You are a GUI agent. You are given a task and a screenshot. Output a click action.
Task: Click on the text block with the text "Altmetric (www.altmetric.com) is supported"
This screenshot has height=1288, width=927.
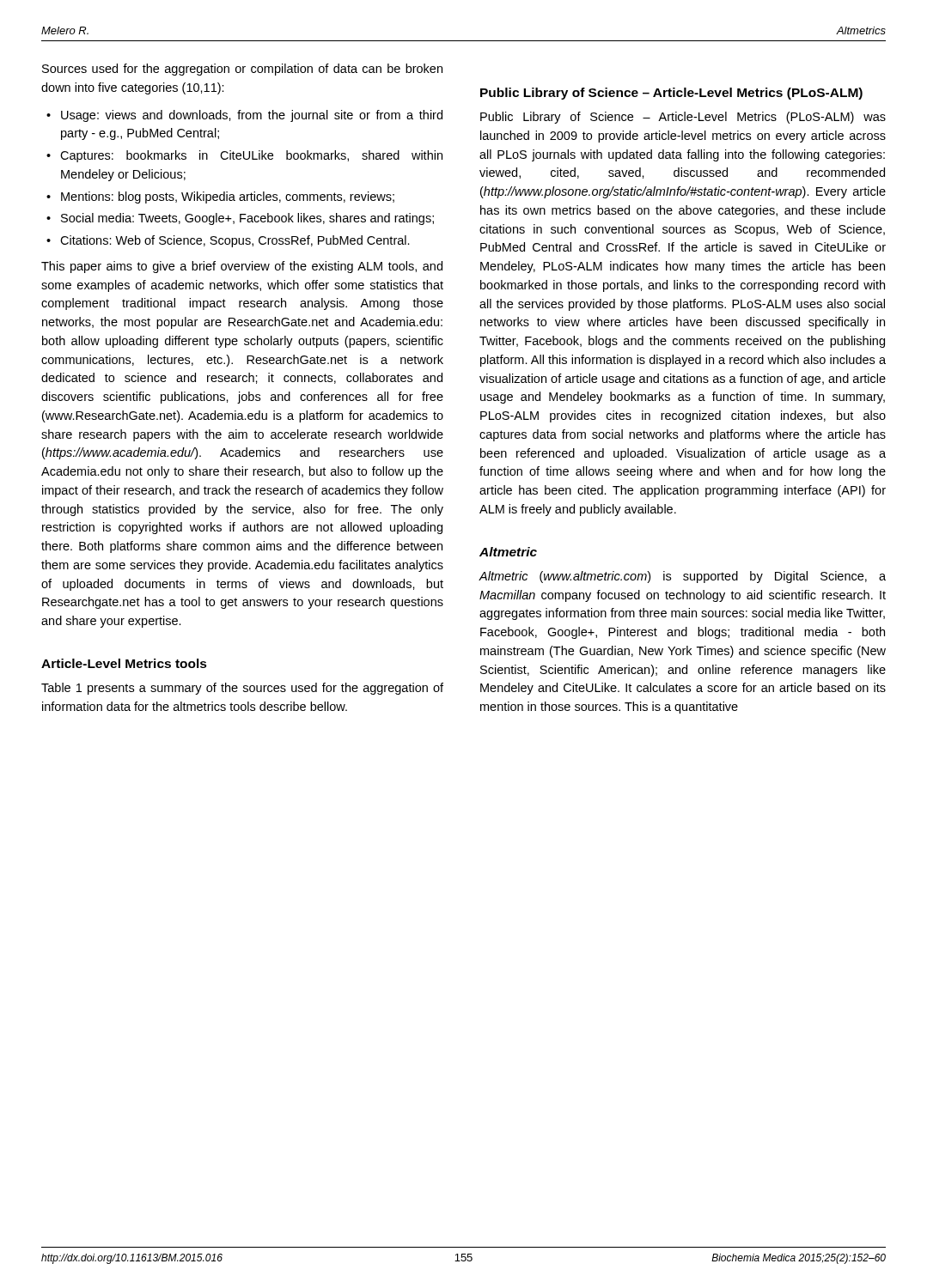[683, 641]
